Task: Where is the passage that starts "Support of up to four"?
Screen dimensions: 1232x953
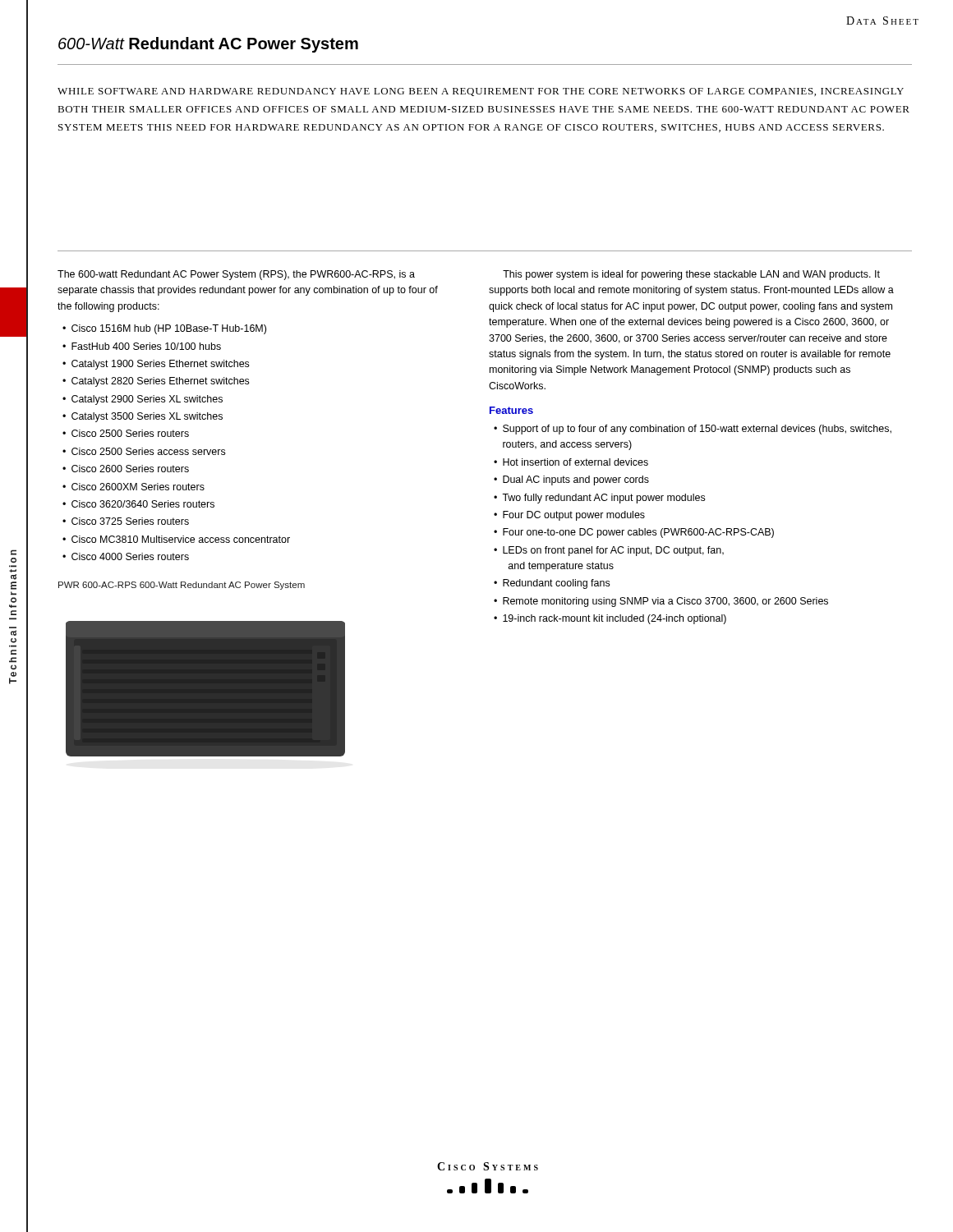Action: 697,437
